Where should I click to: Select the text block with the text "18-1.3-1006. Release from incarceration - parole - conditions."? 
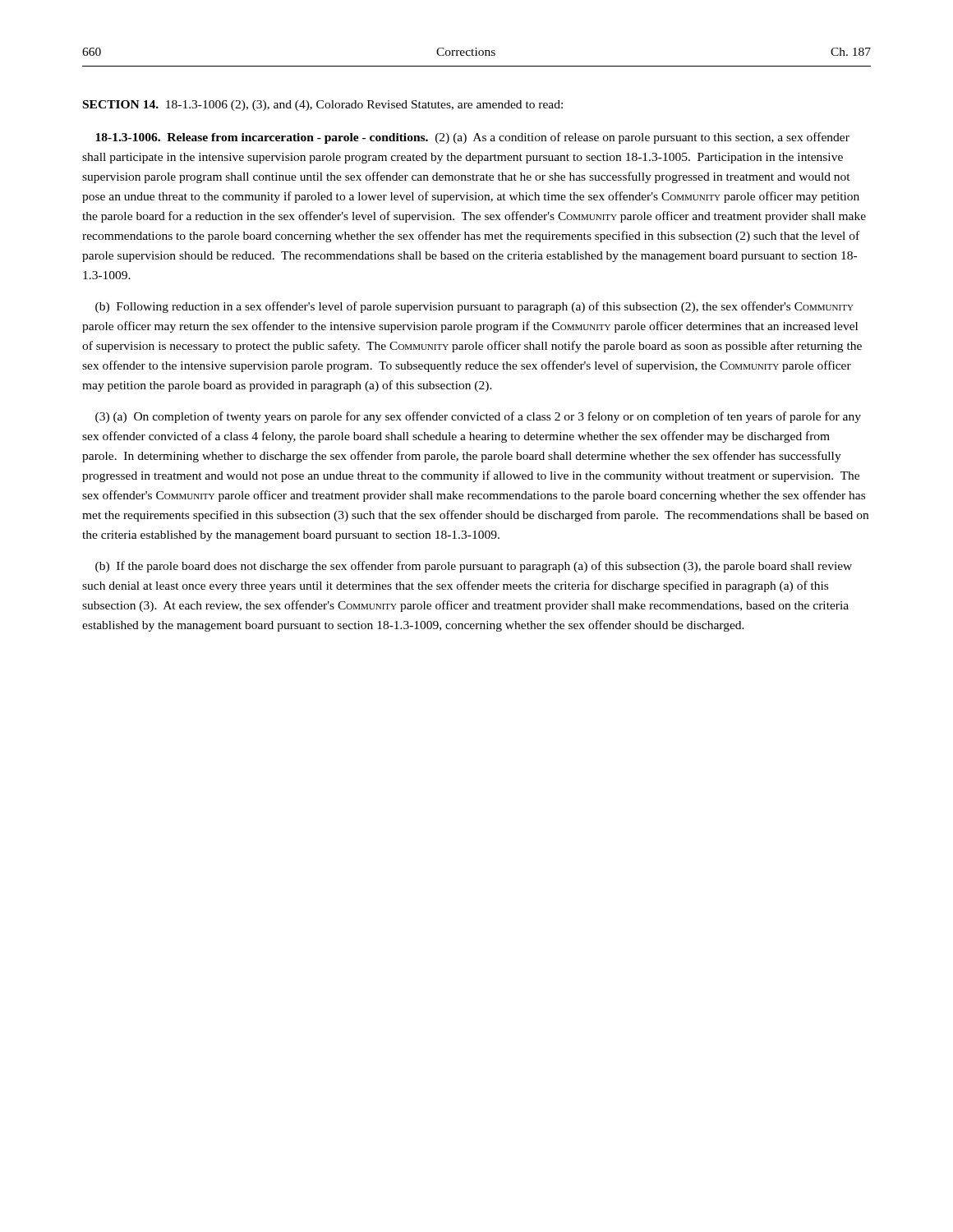coord(474,206)
